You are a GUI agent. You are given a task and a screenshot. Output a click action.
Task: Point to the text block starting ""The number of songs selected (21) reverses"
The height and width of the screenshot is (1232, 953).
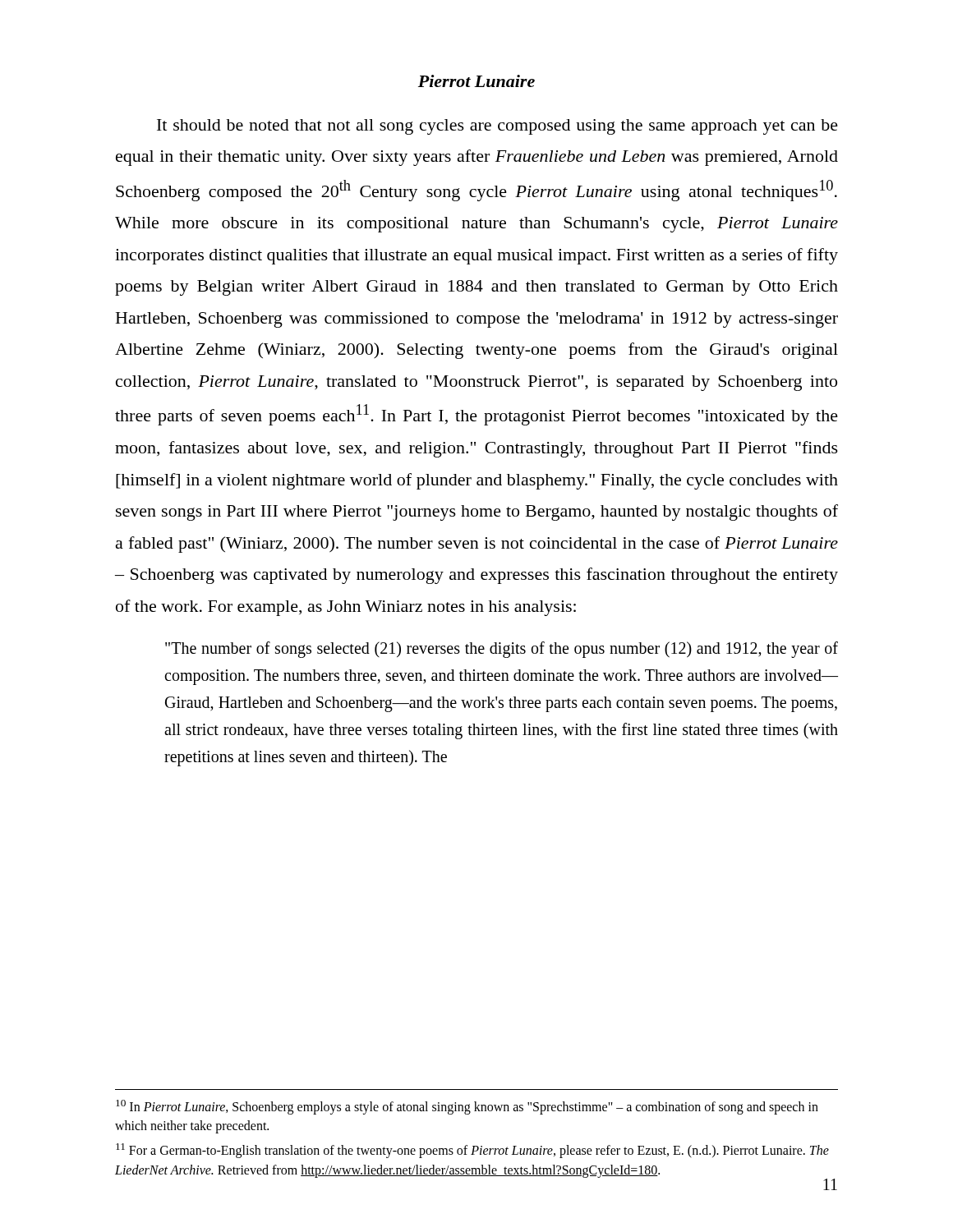point(501,702)
